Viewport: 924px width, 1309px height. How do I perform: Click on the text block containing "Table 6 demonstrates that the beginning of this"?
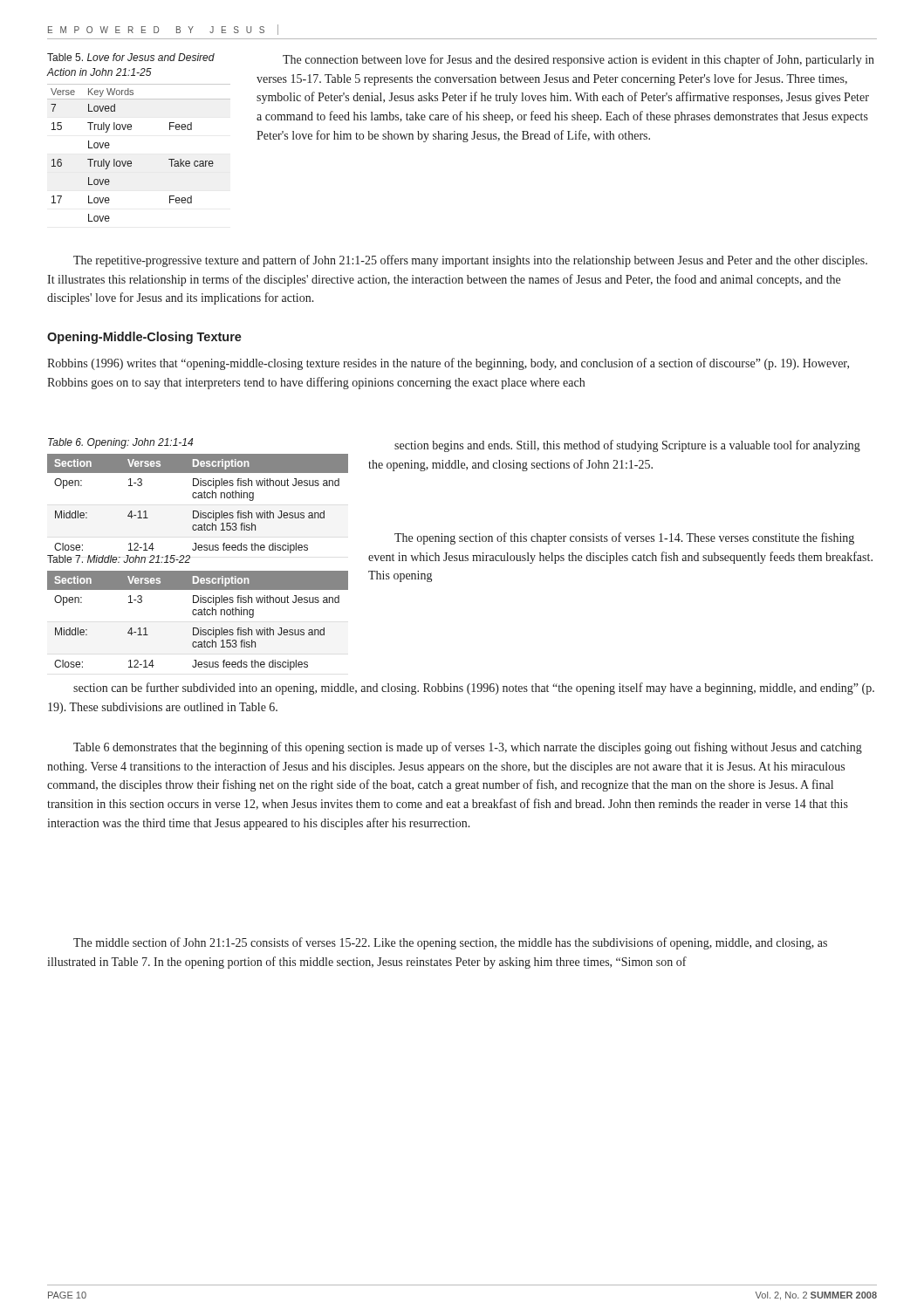[x=454, y=785]
